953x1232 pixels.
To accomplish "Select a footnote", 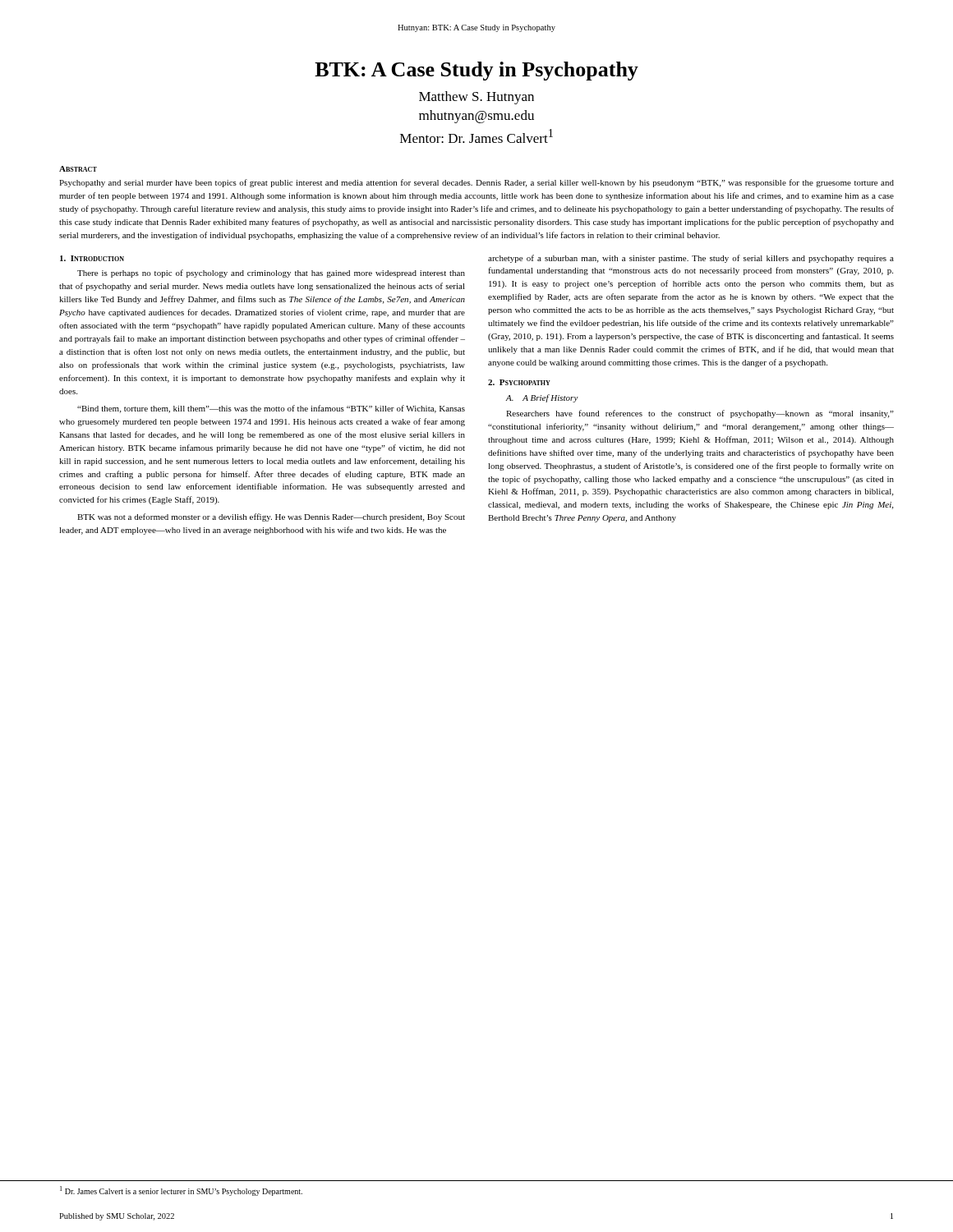I will [181, 1190].
